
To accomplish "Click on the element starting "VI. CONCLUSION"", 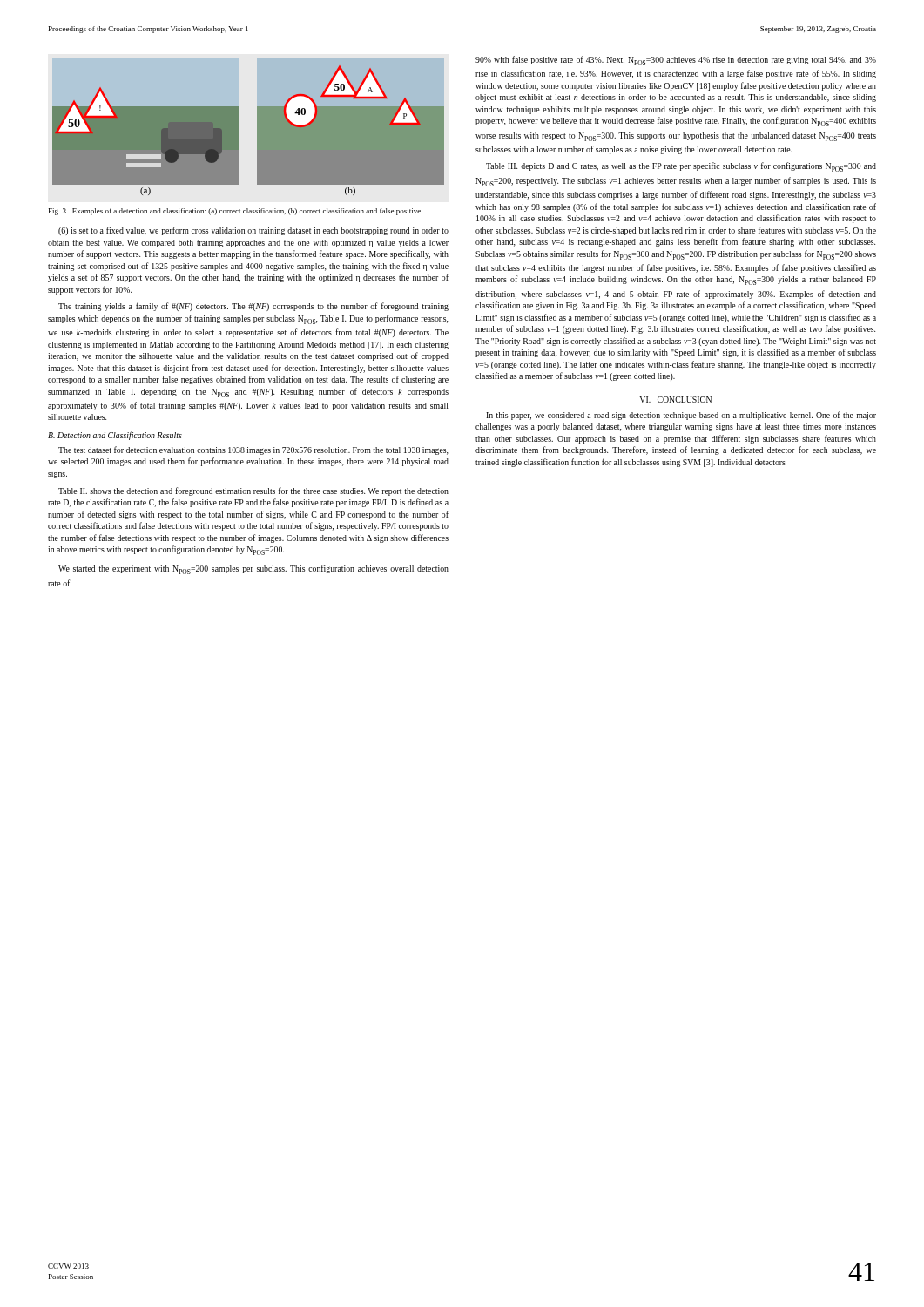I will click(676, 399).
